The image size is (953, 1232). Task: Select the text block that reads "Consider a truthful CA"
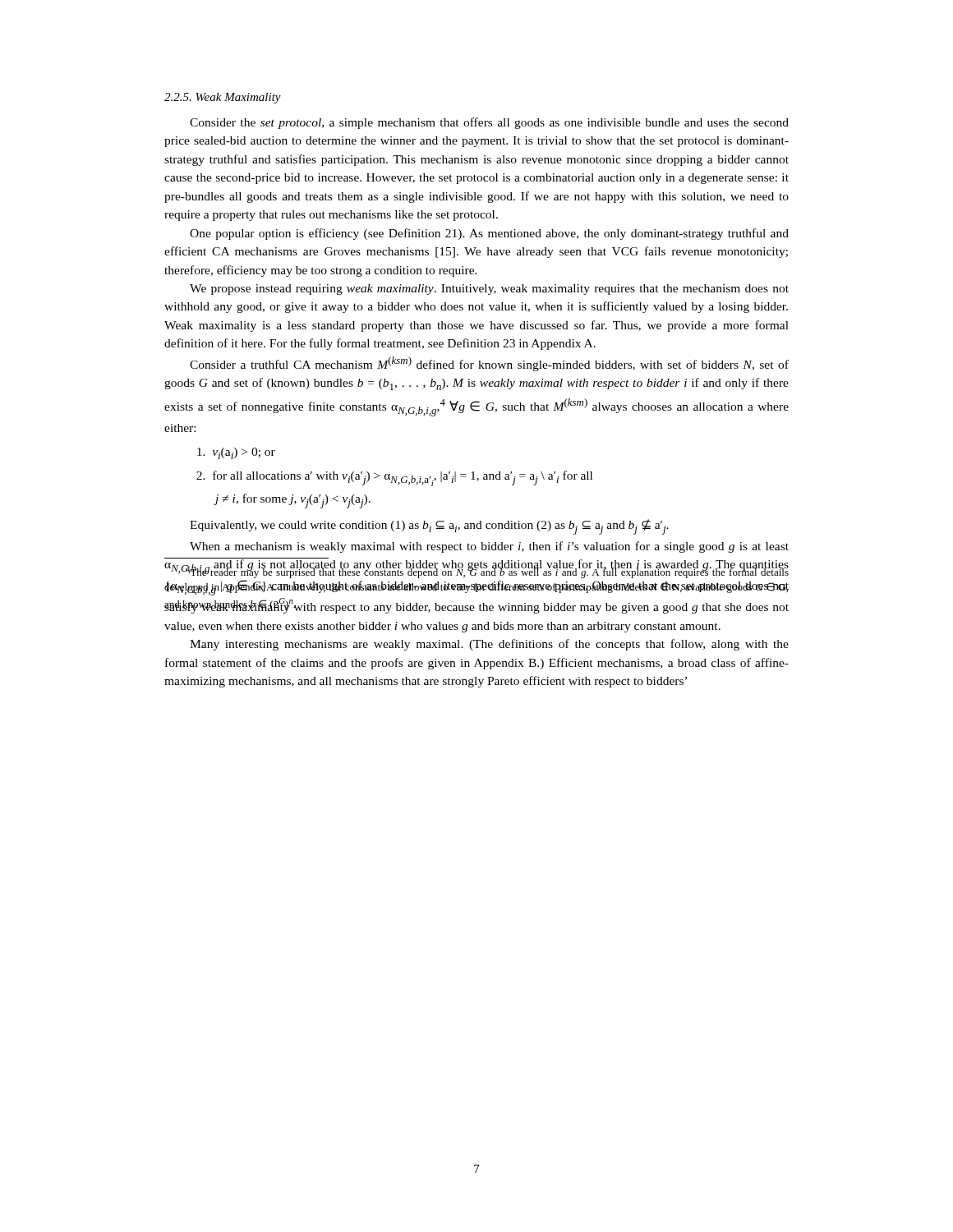click(476, 395)
